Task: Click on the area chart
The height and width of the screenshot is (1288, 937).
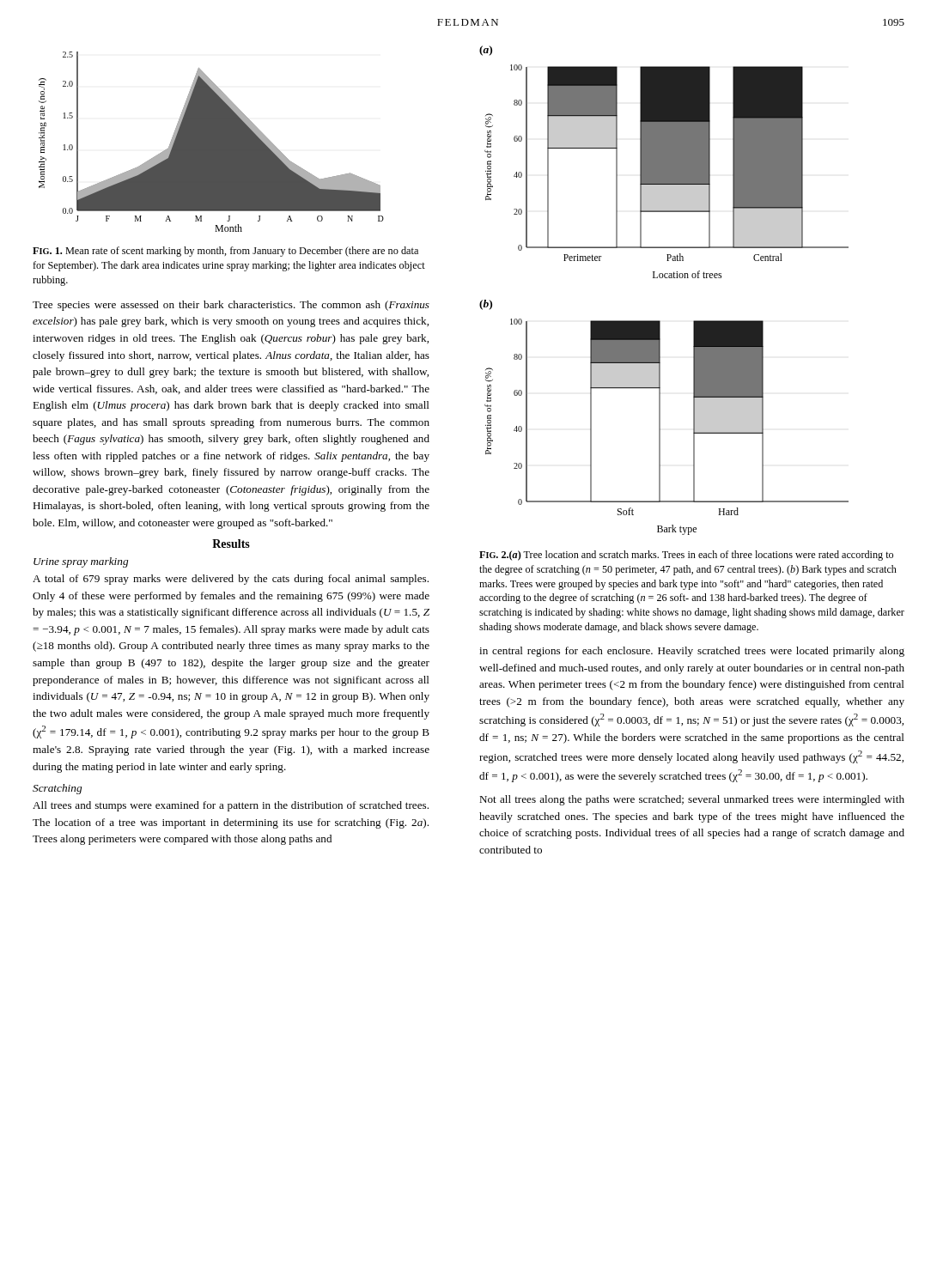Action: 213,142
